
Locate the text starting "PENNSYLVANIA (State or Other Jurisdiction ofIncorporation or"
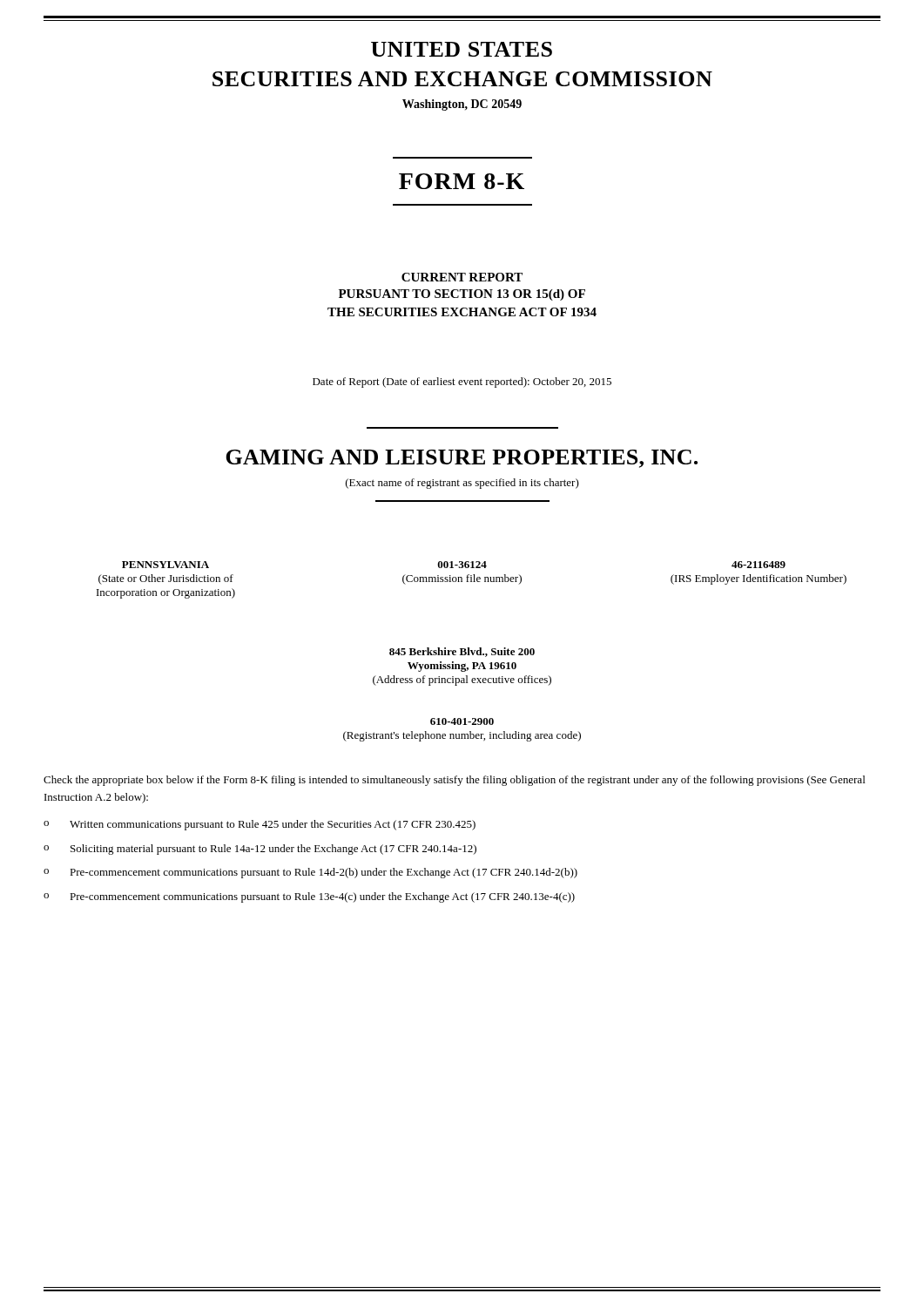pyautogui.click(x=165, y=579)
